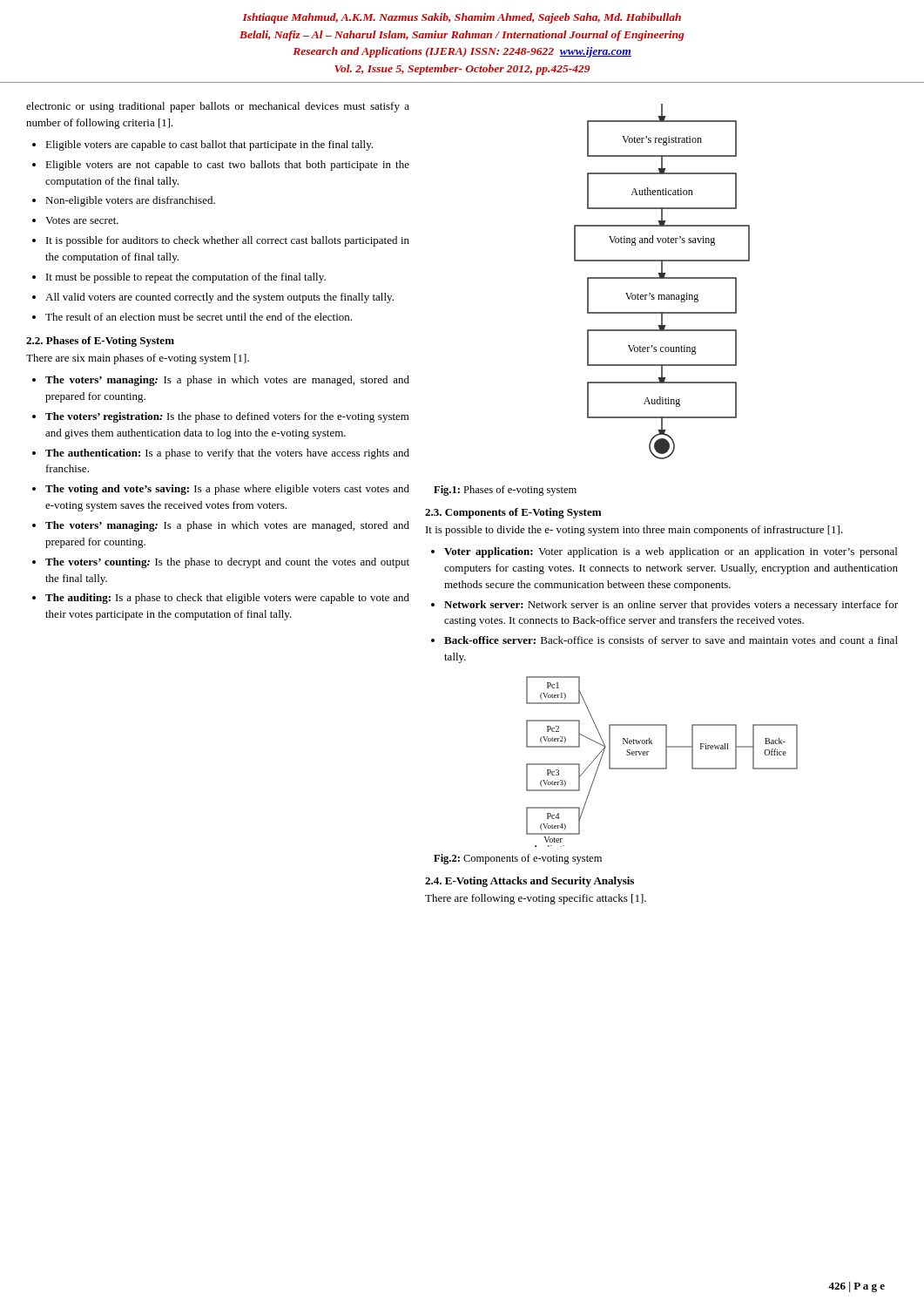The height and width of the screenshot is (1307, 924).
Task: Where is the passage that starts "The result of"?
Action: (x=199, y=316)
